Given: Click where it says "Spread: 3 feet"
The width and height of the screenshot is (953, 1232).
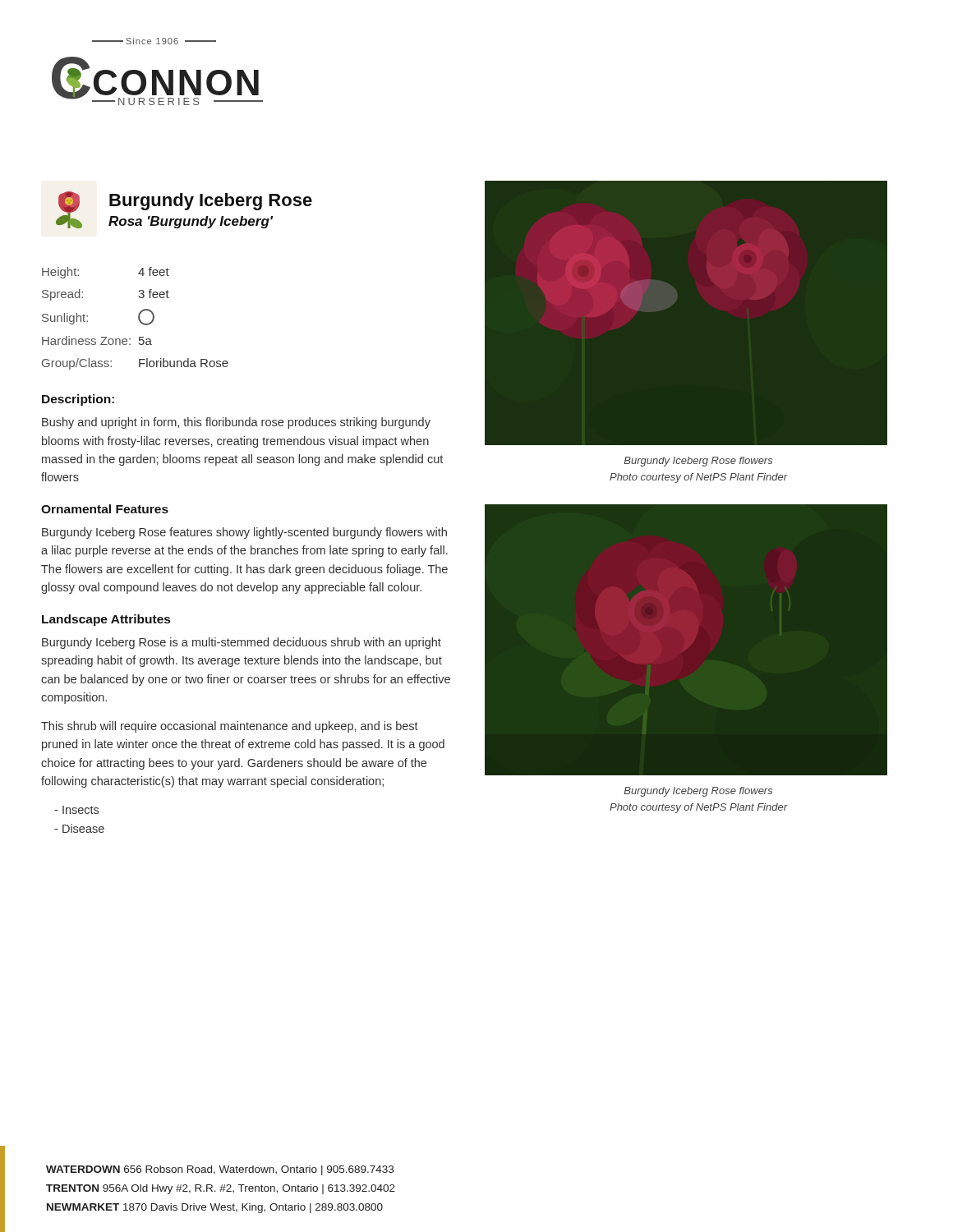Looking at the screenshot, I should [x=135, y=294].
